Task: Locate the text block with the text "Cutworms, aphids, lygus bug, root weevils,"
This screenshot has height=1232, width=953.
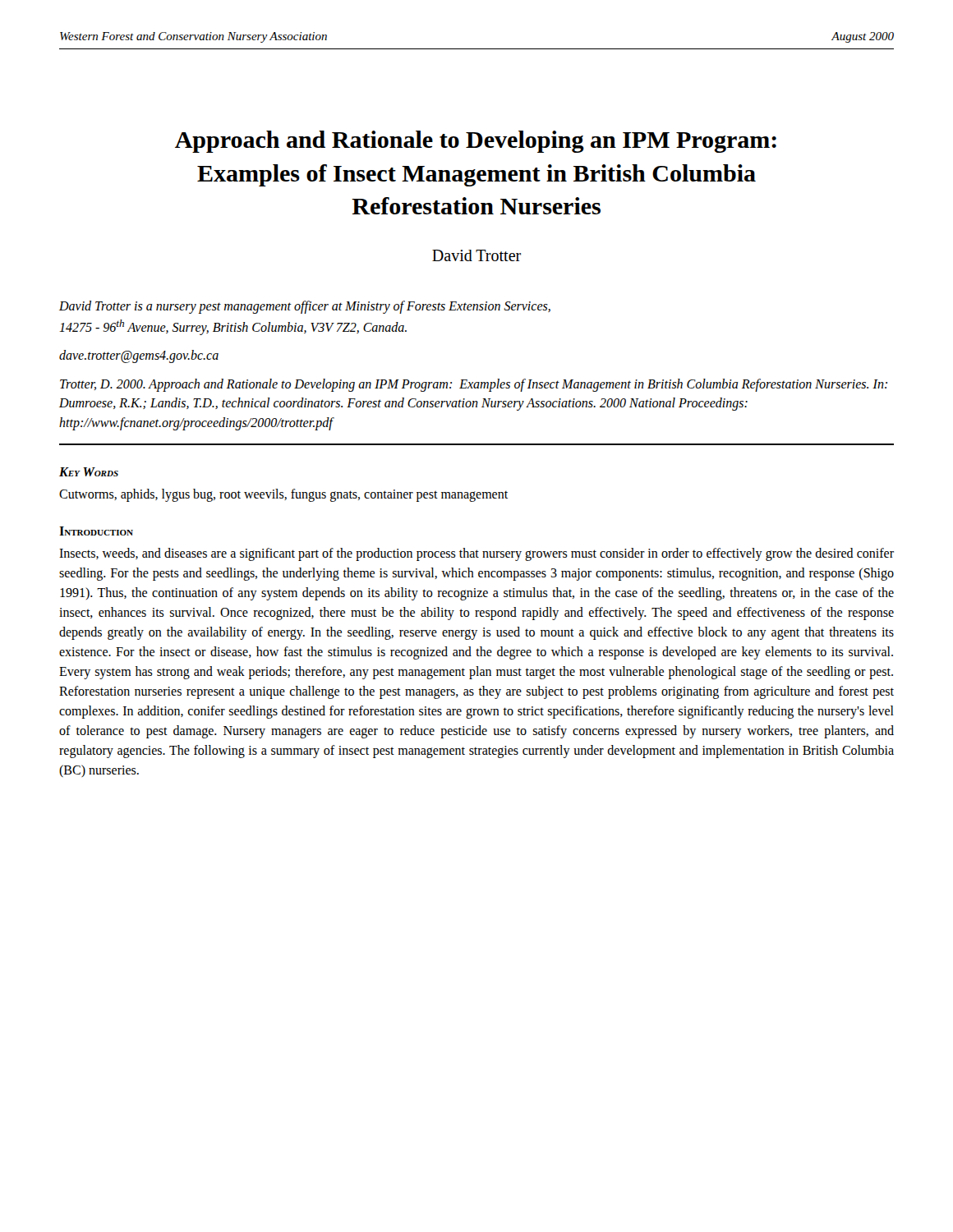Action: (284, 494)
